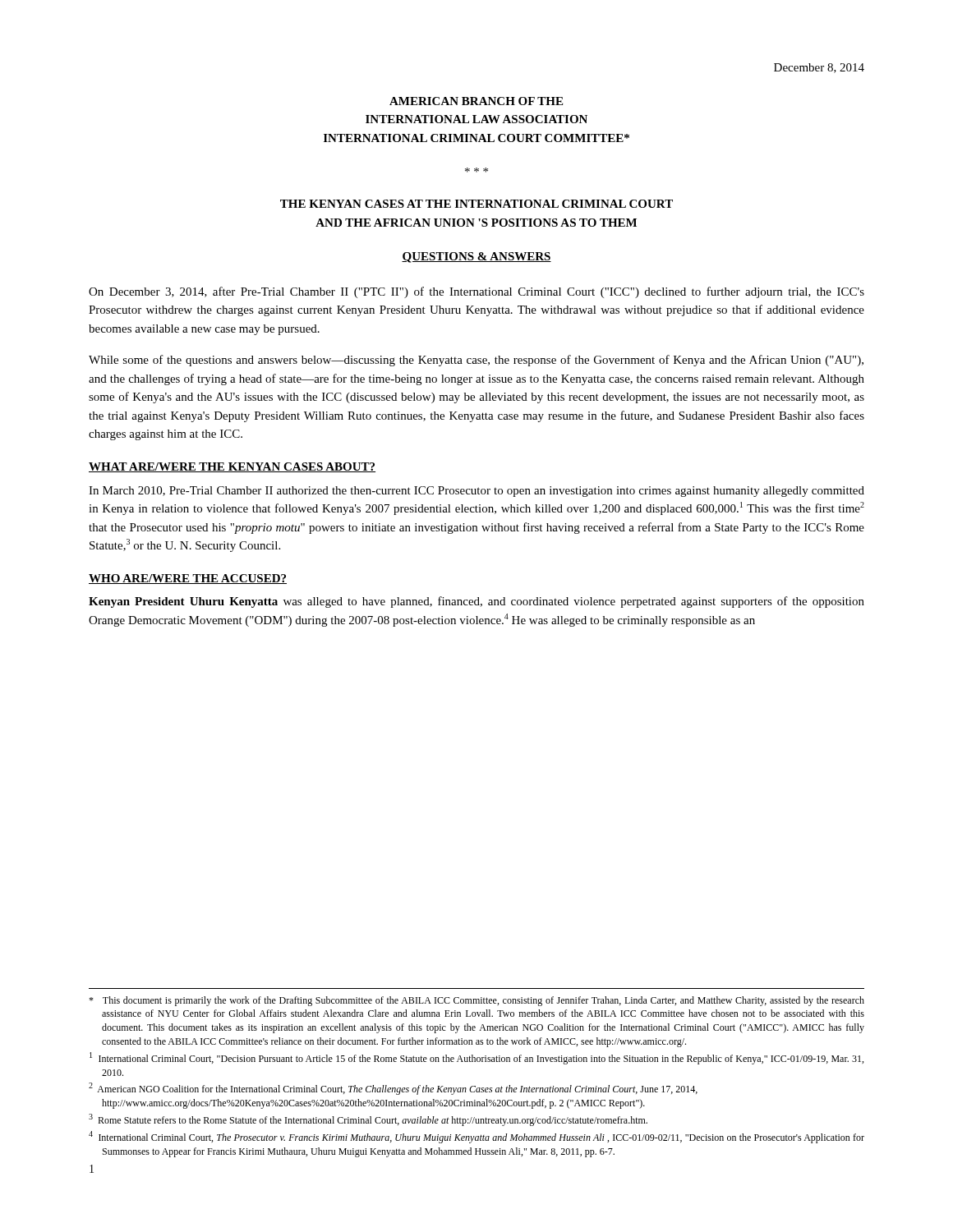
Task: Click on the text that says "* *"
Action: pos(476,172)
